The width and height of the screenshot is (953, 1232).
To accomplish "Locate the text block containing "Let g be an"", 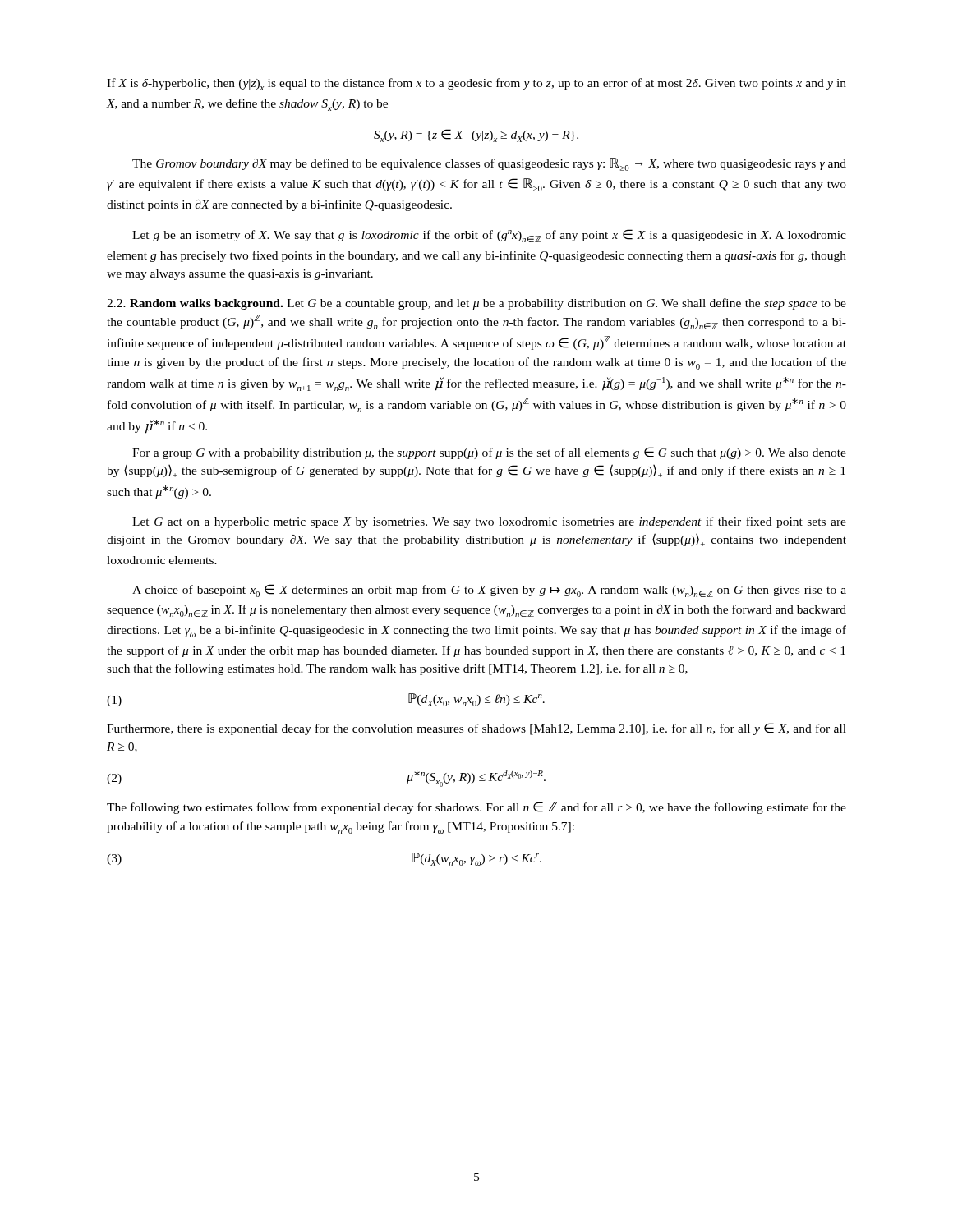I will click(x=476, y=253).
